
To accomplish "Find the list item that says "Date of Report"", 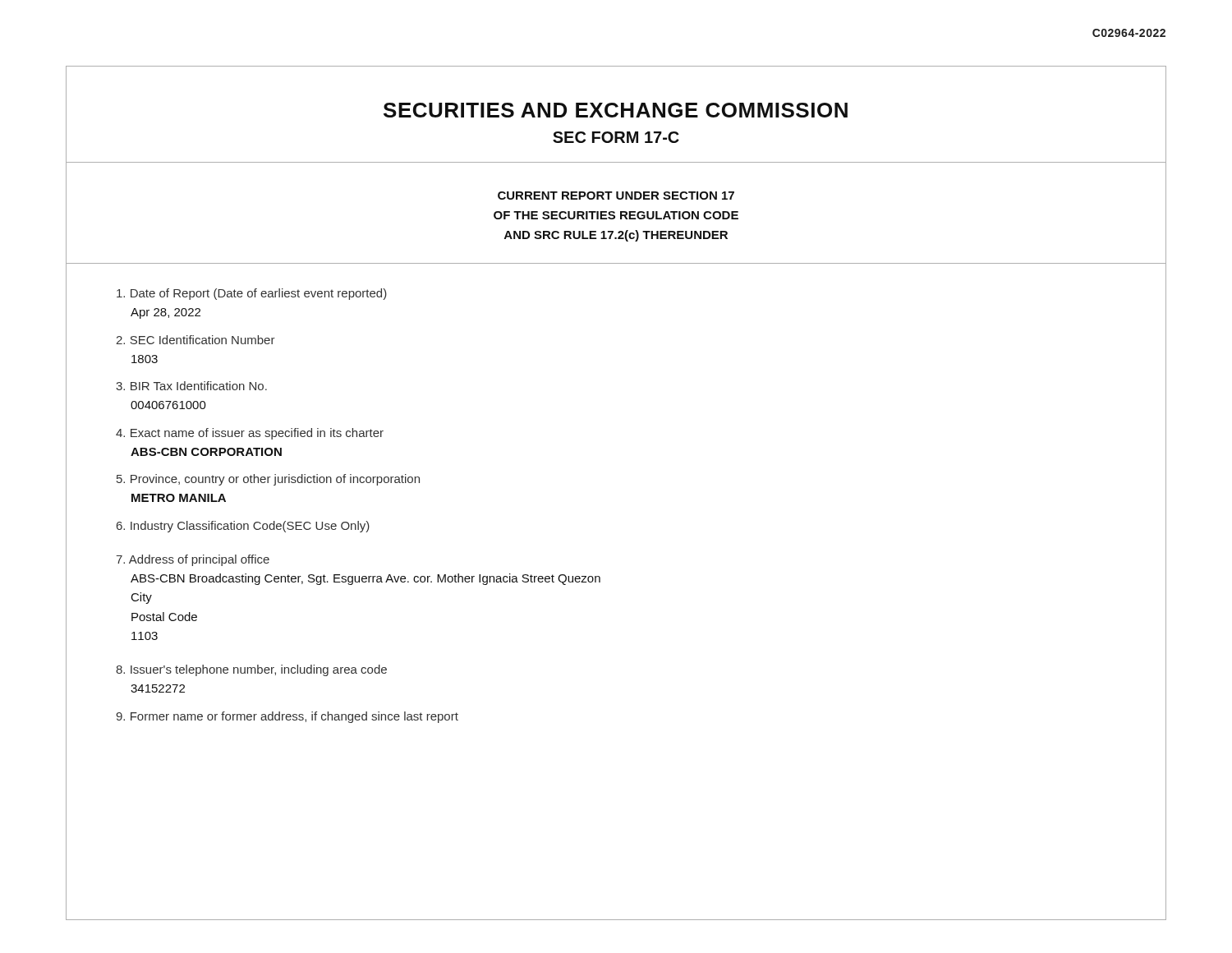I will click(252, 294).
